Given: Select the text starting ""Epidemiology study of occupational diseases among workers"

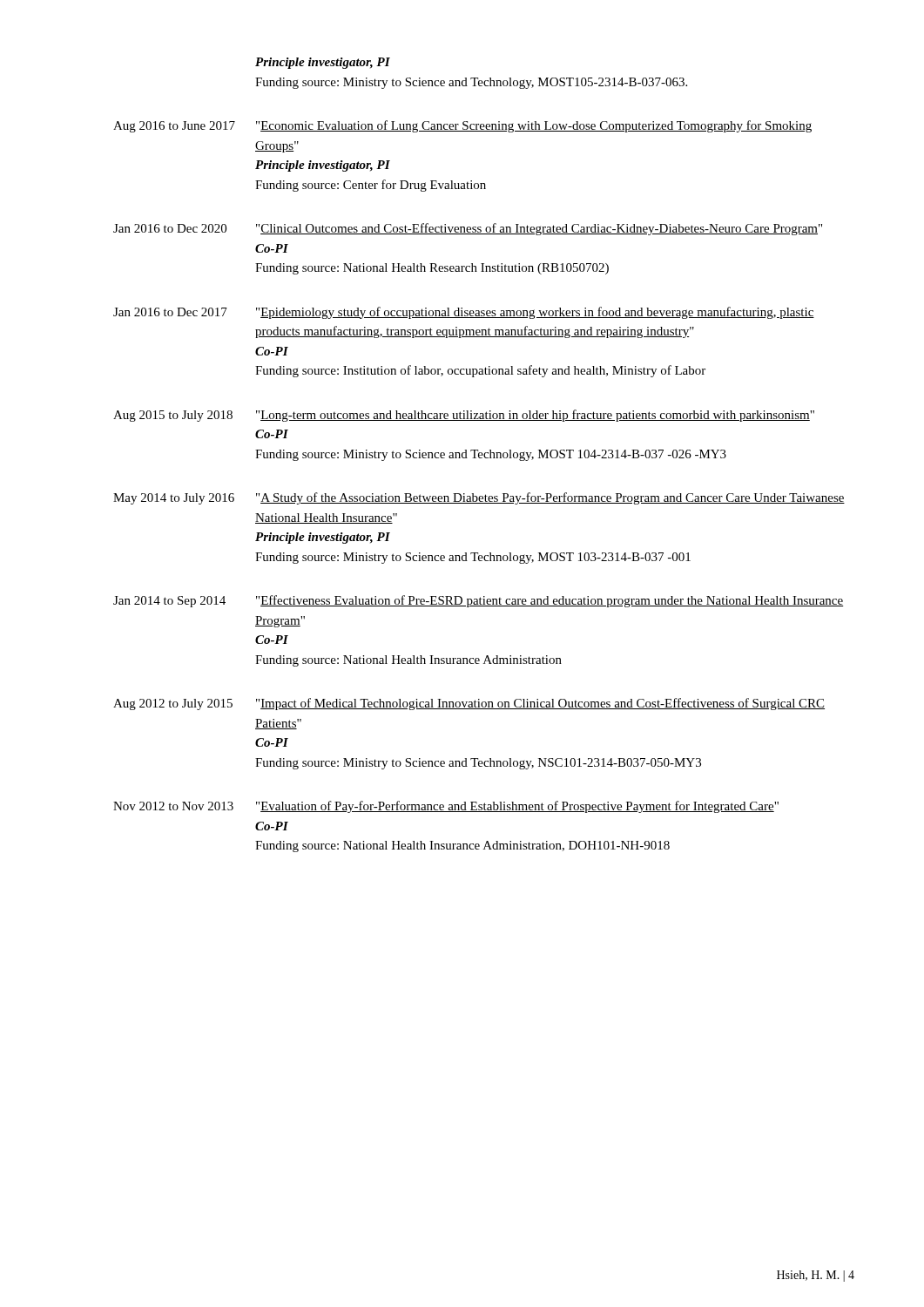Looking at the screenshot, I should [x=534, y=341].
